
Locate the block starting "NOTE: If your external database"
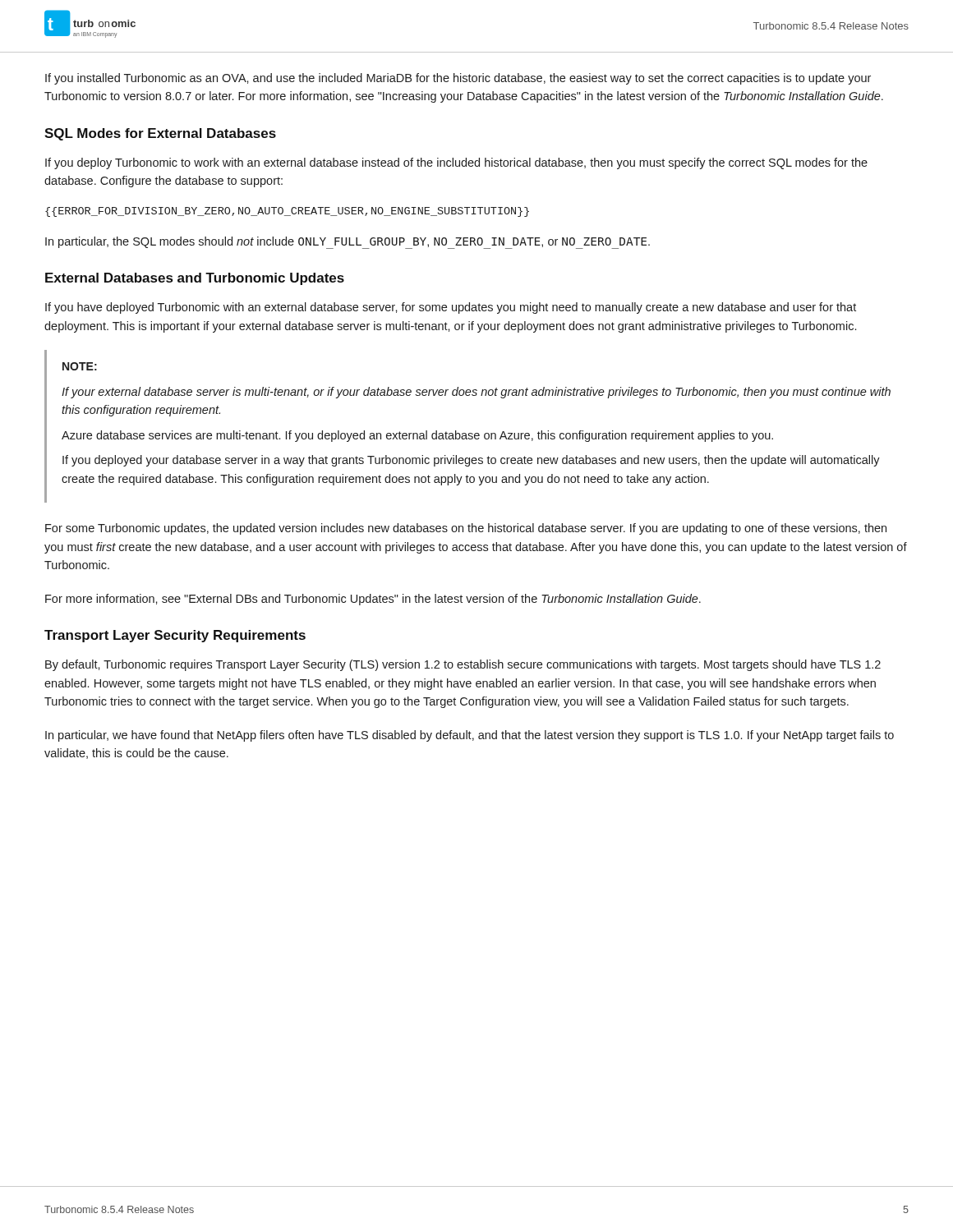[476, 427]
